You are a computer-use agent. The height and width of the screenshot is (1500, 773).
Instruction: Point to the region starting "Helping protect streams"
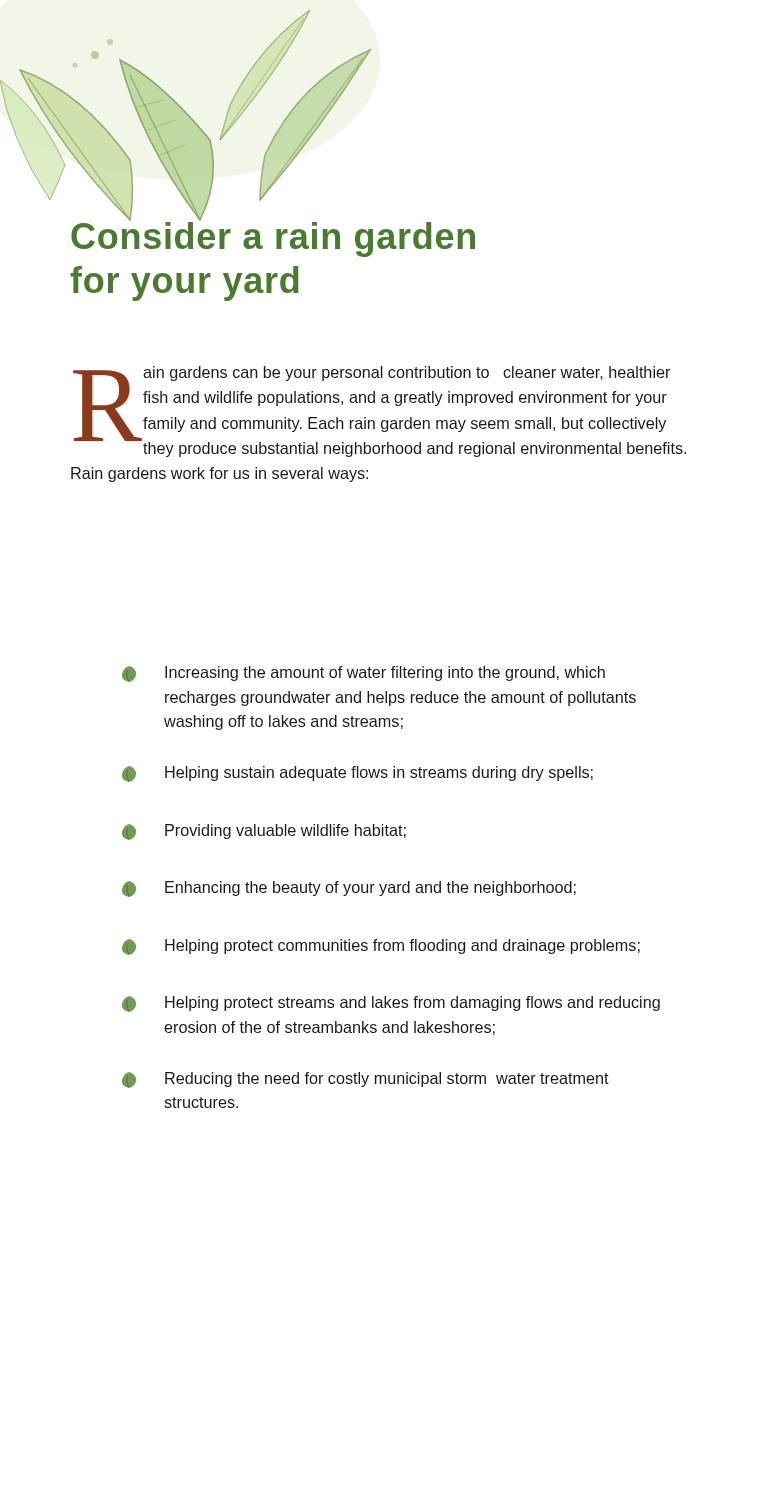pyautogui.click(x=398, y=1015)
